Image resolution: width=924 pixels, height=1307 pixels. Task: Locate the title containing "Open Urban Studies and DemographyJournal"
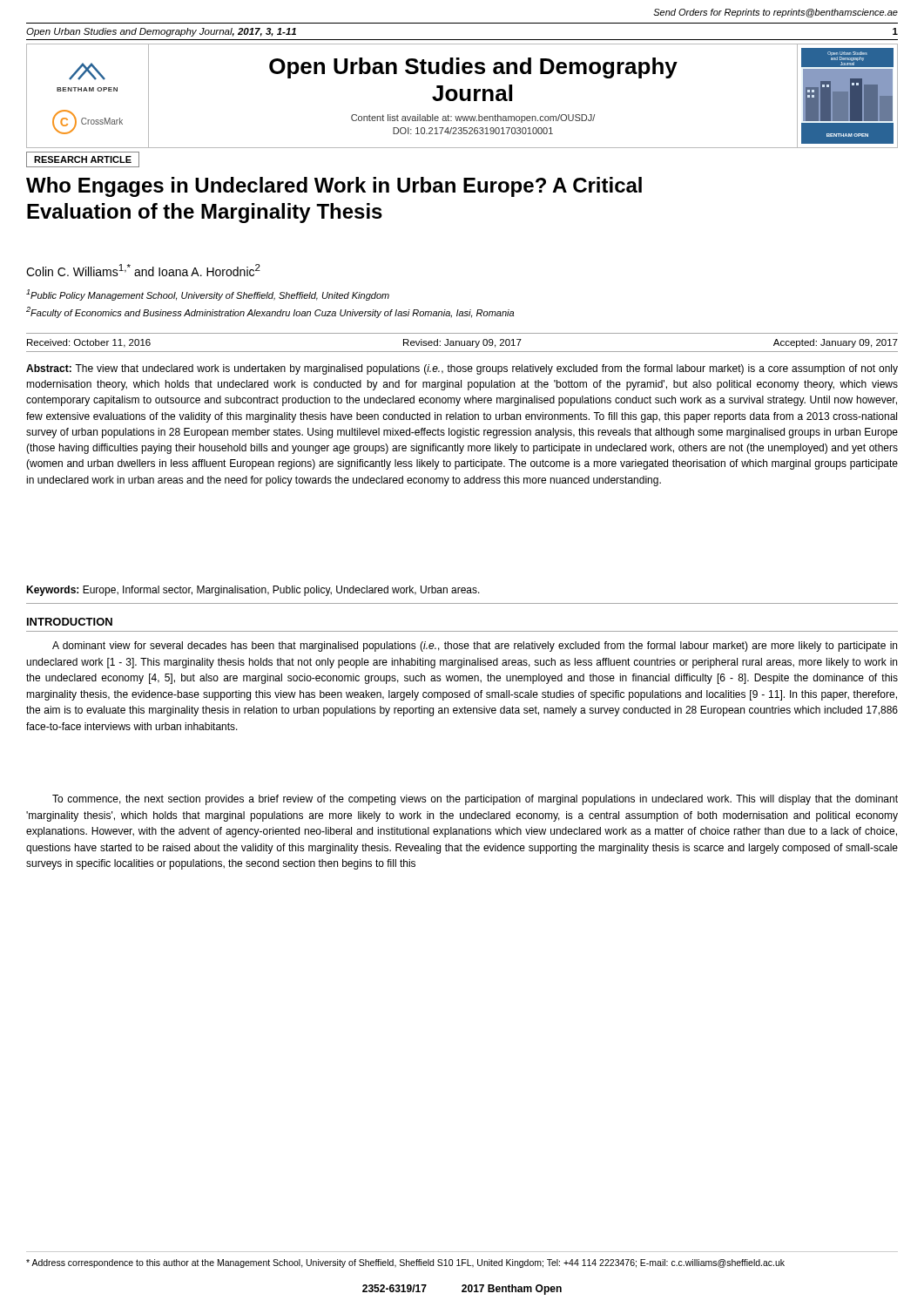[473, 80]
